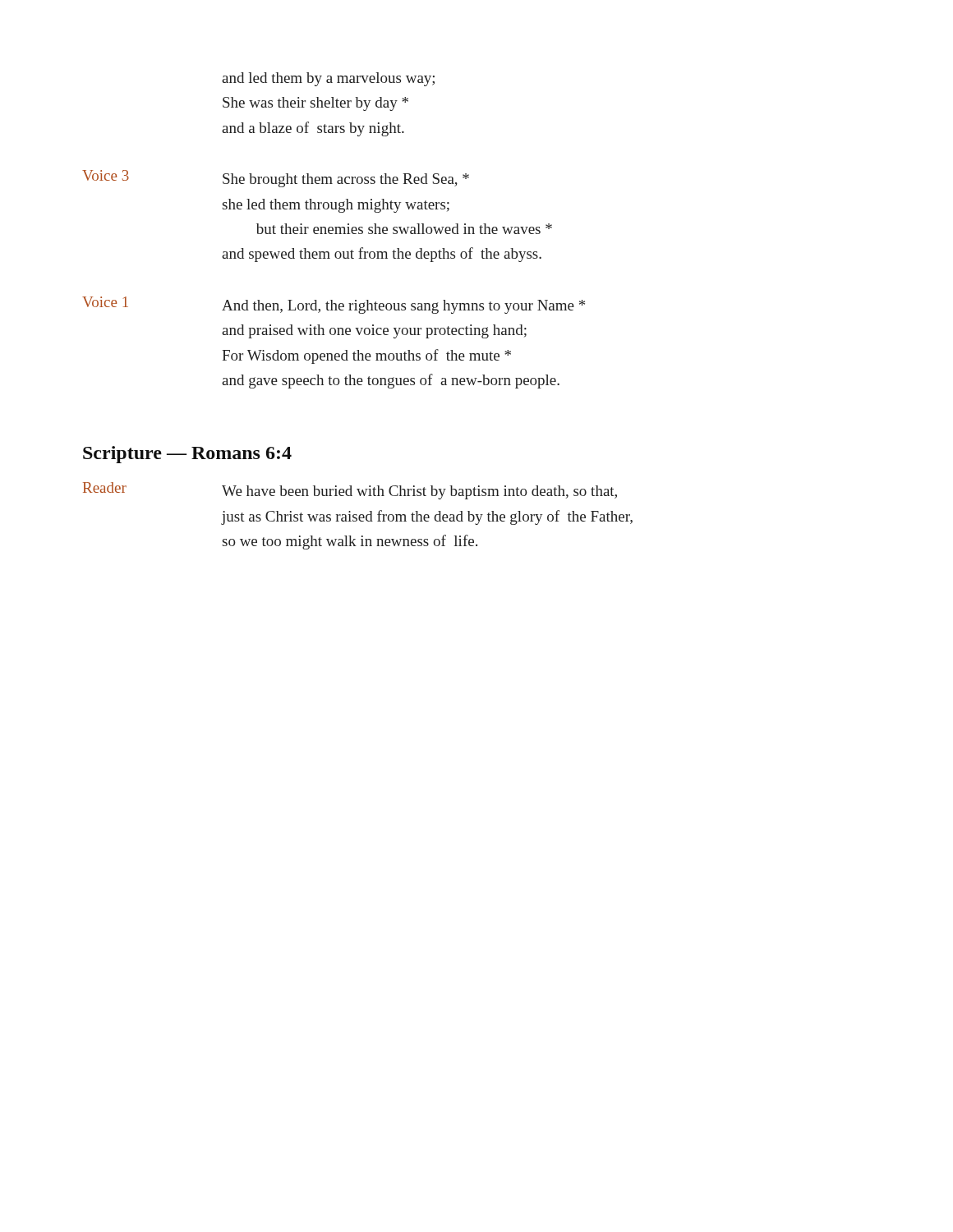
Task: Click the passage that begins "Voice 1 And then, Lord, the righteous"
Action: pos(468,343)
